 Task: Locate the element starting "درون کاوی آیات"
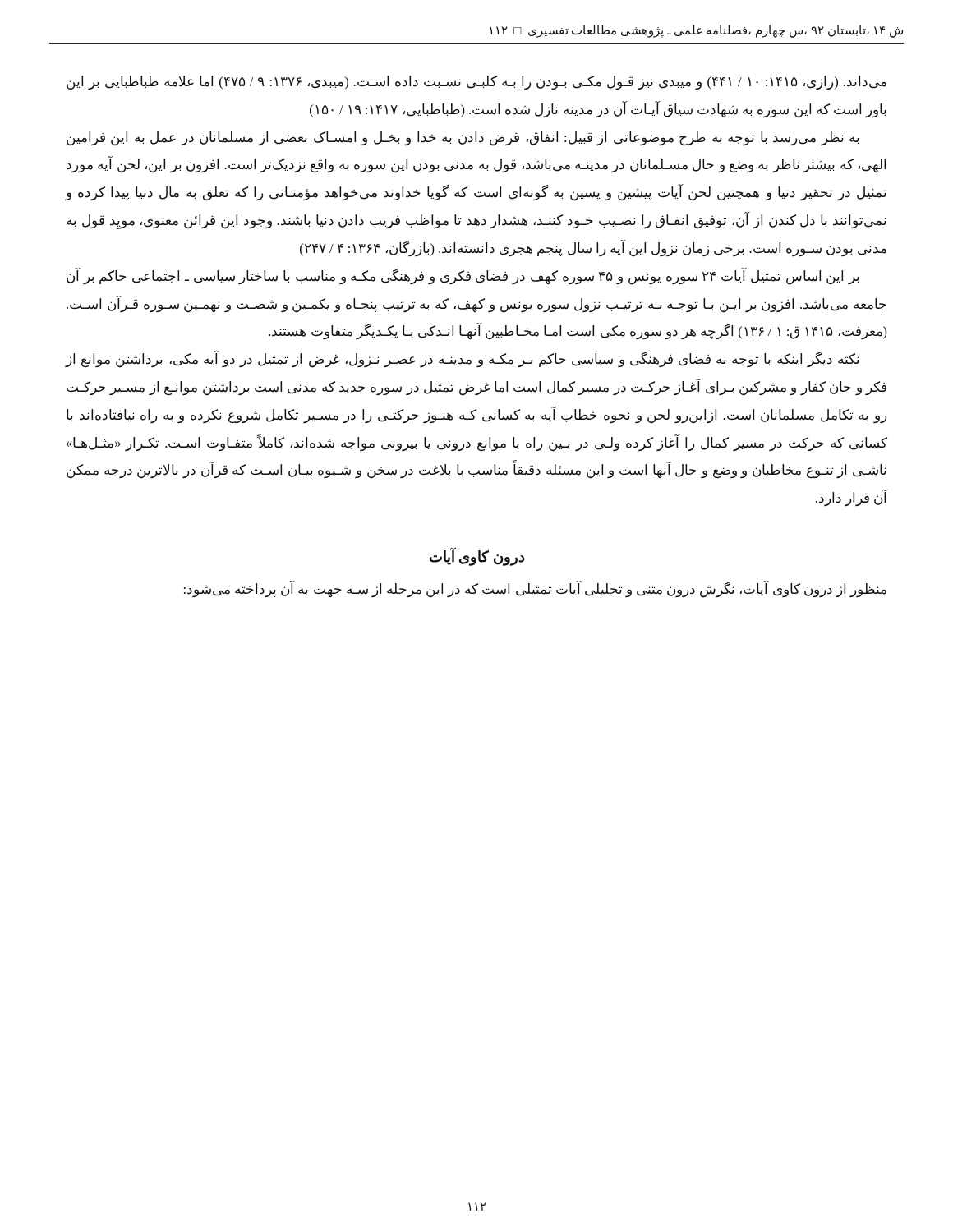(476, 557)
